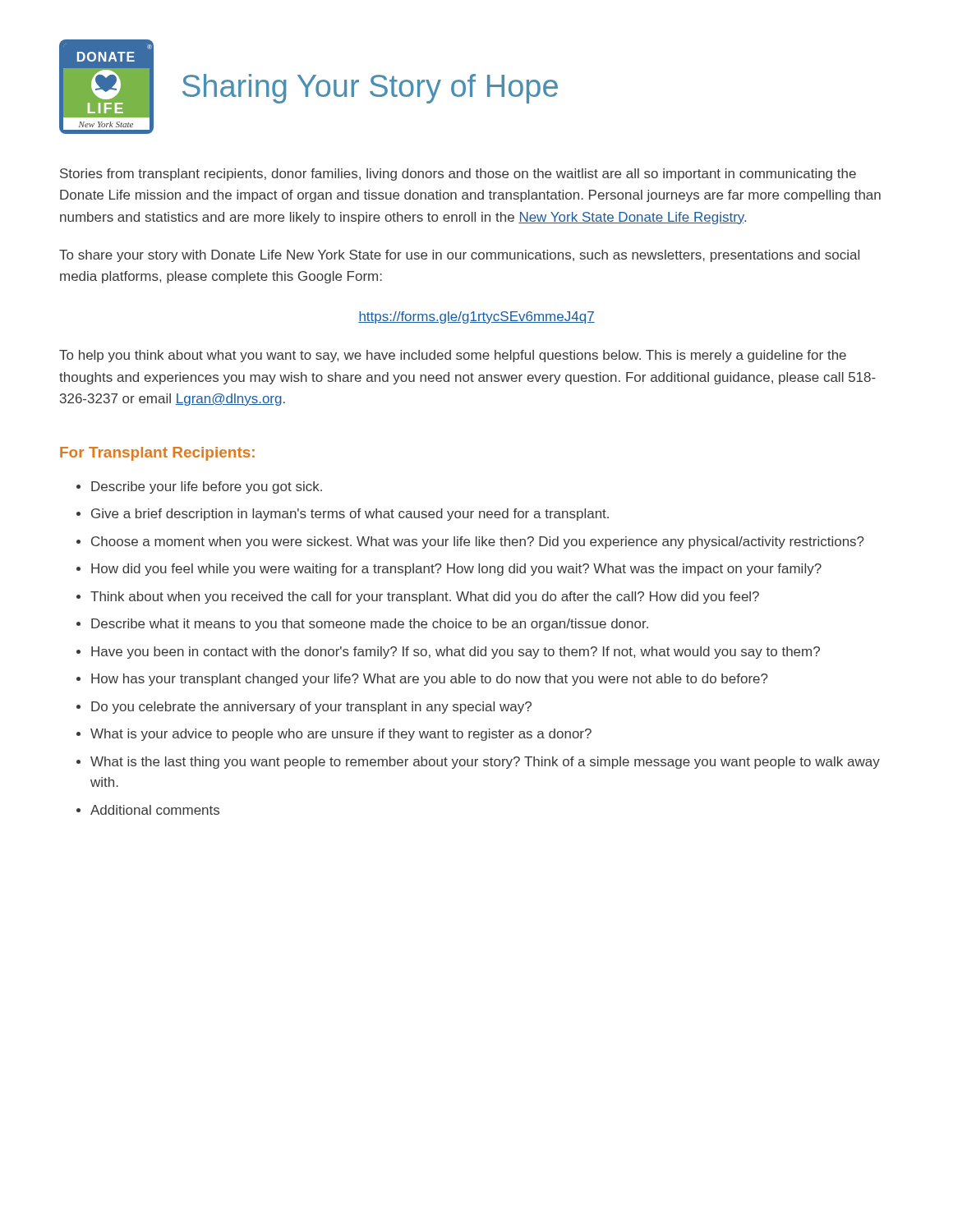The image size is (953, 1232).
Task: Click on the element starting "Give a brief description in layman's"
Action: pos(350,514)
